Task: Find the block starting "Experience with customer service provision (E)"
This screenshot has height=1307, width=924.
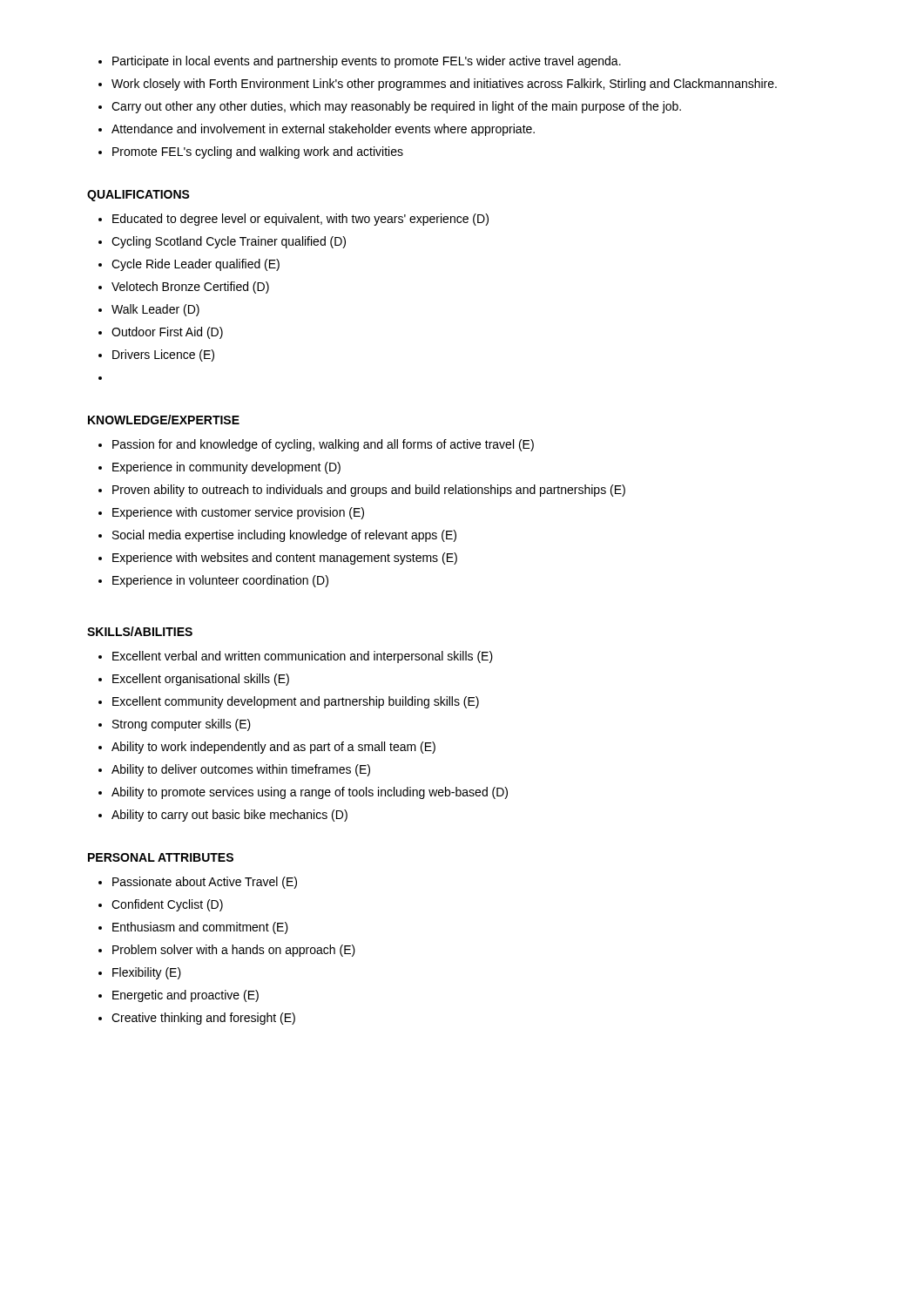Action: 238,512
